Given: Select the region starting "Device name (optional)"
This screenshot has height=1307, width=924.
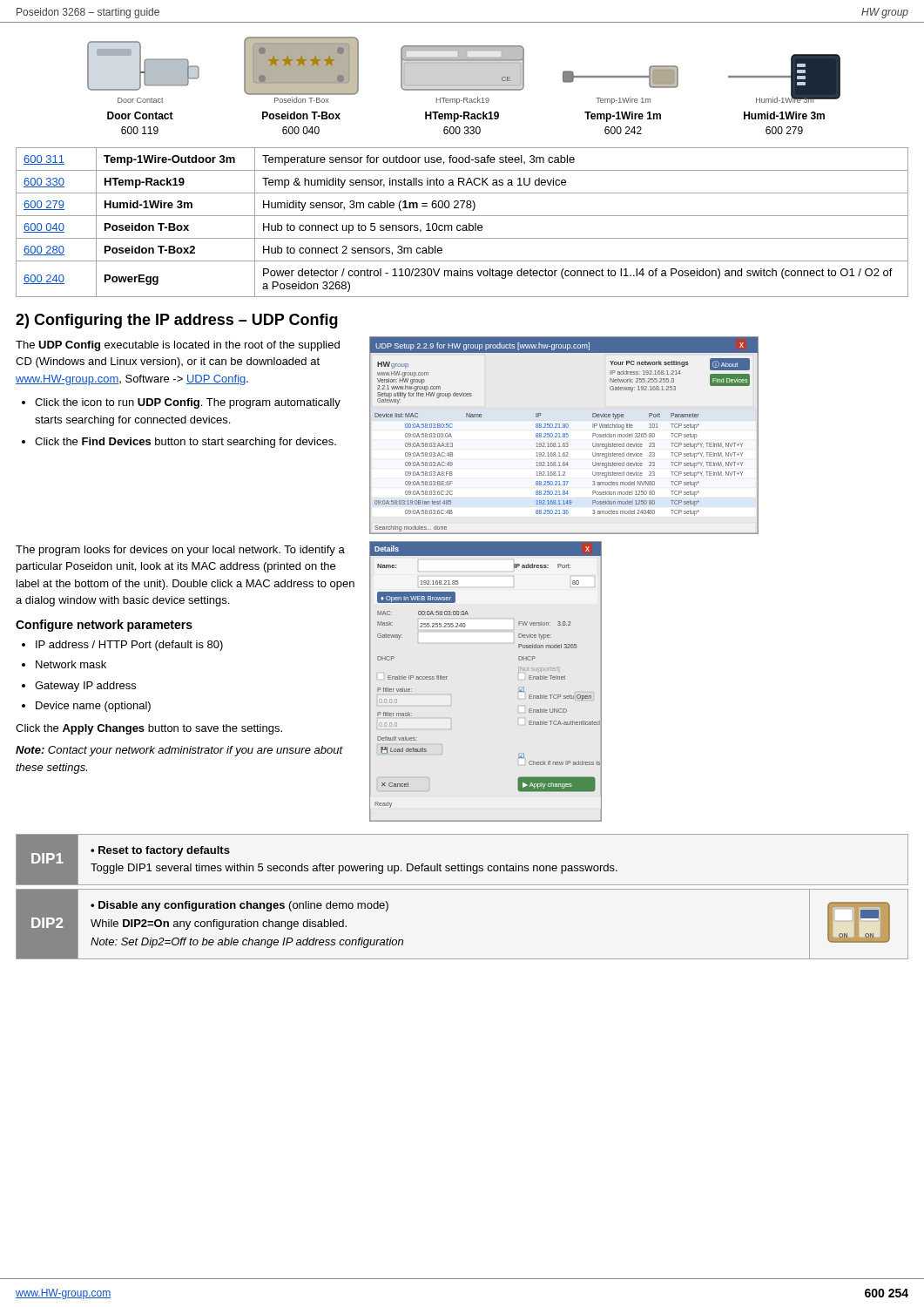Looking at the screenshot, I should tap(93, 705).
